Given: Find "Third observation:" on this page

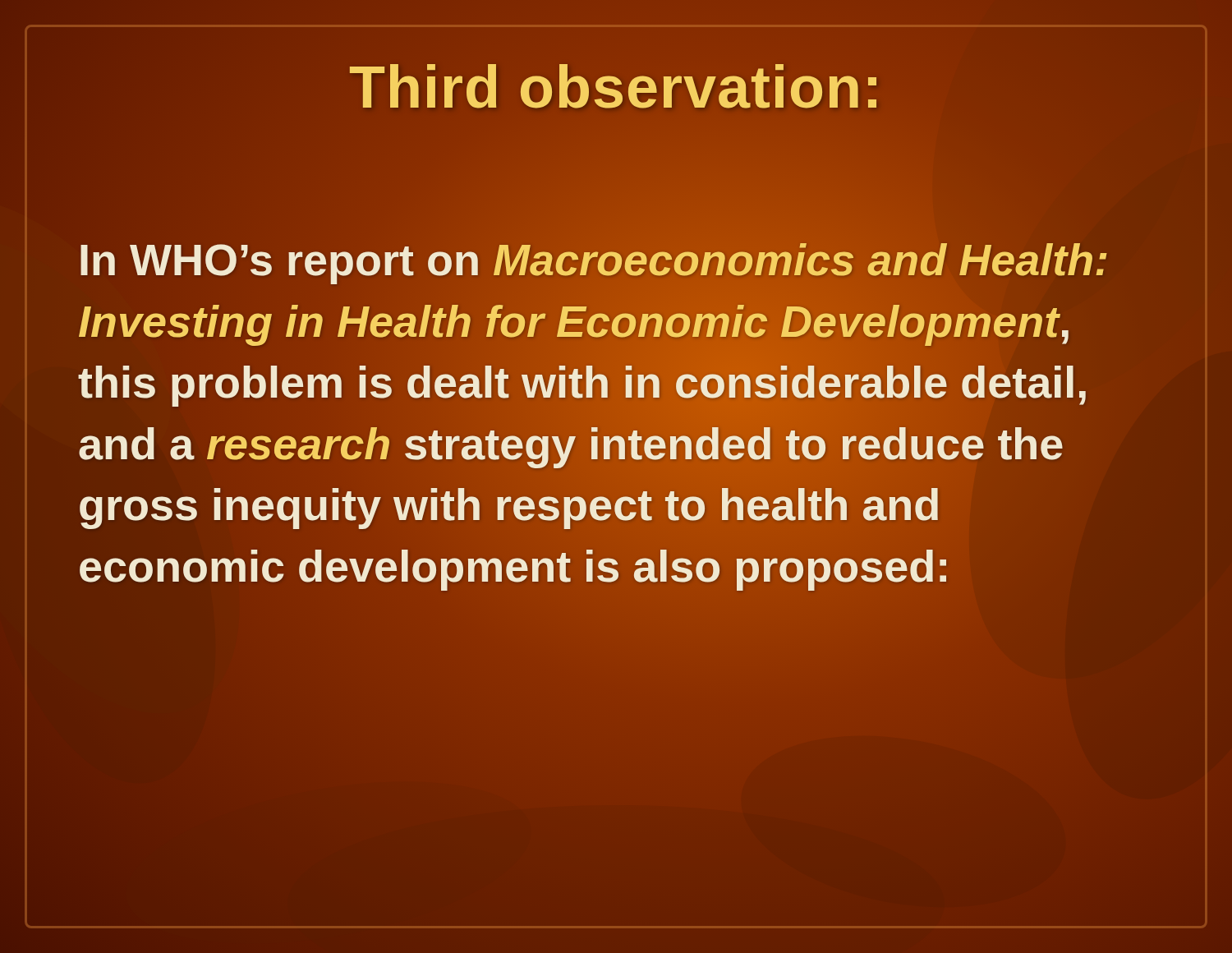Looking at the screenshot, I should (x=616, y=87).
